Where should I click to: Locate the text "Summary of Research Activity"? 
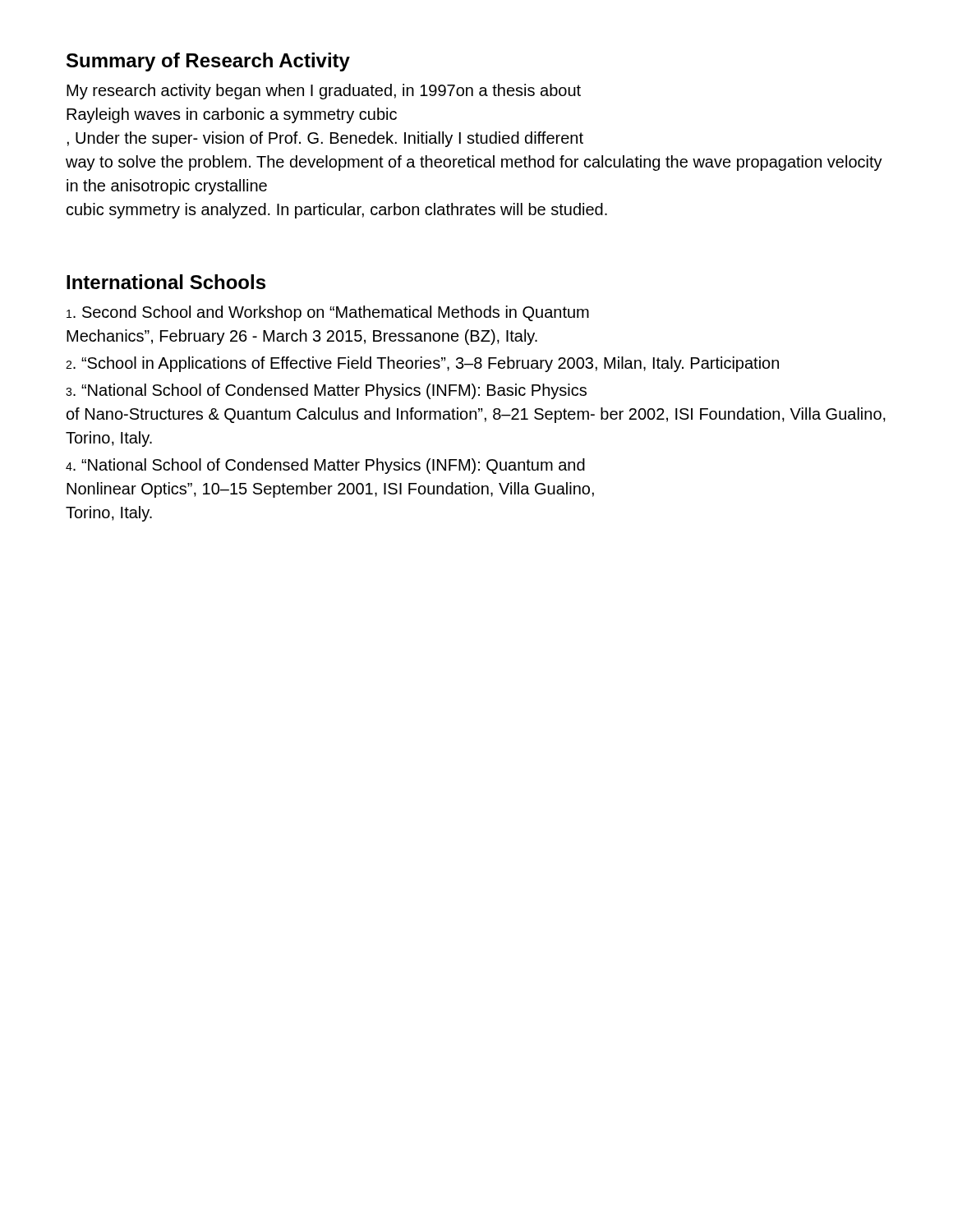point(208,60)
